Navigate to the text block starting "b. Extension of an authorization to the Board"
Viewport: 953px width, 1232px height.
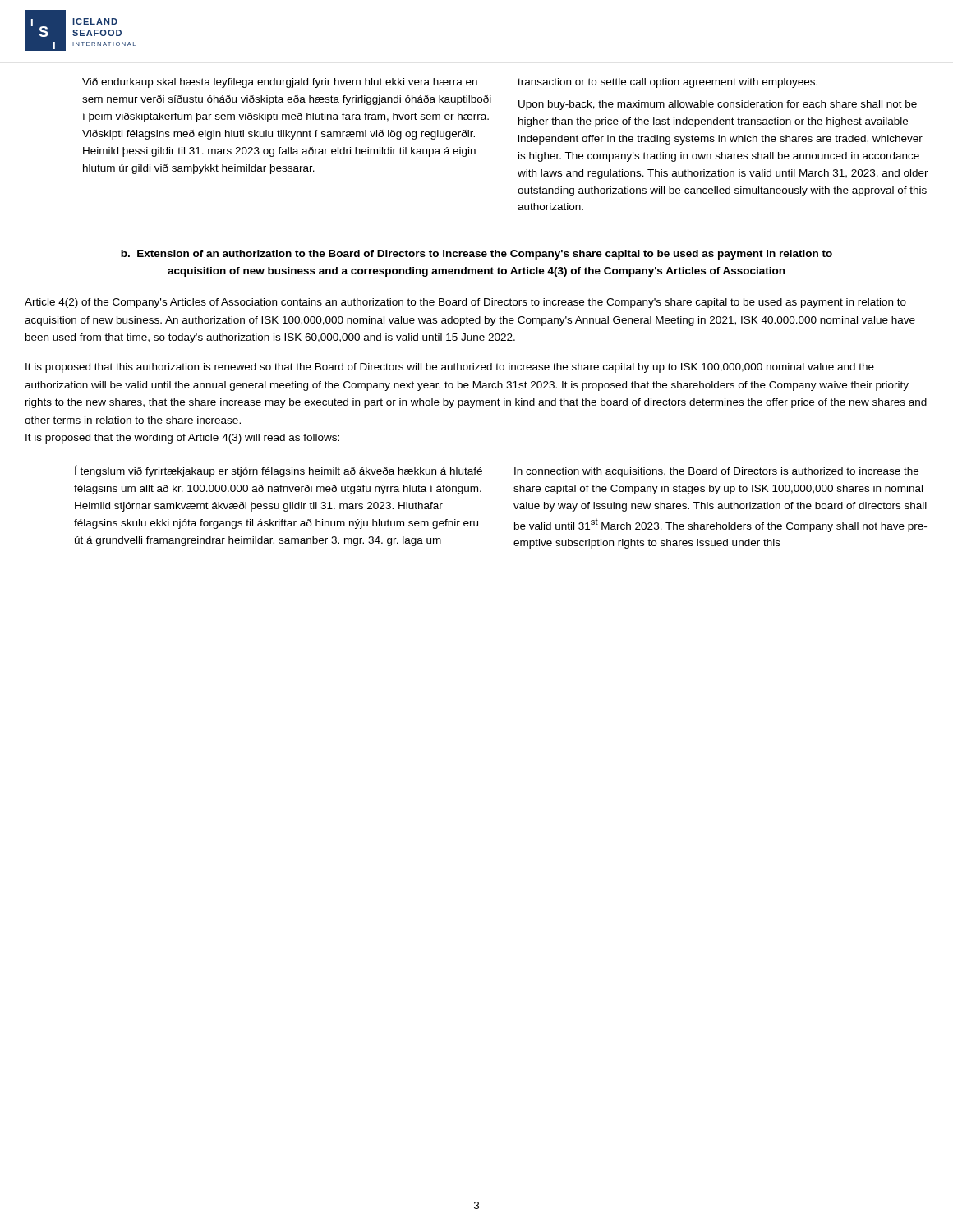(x=476, y=263)
